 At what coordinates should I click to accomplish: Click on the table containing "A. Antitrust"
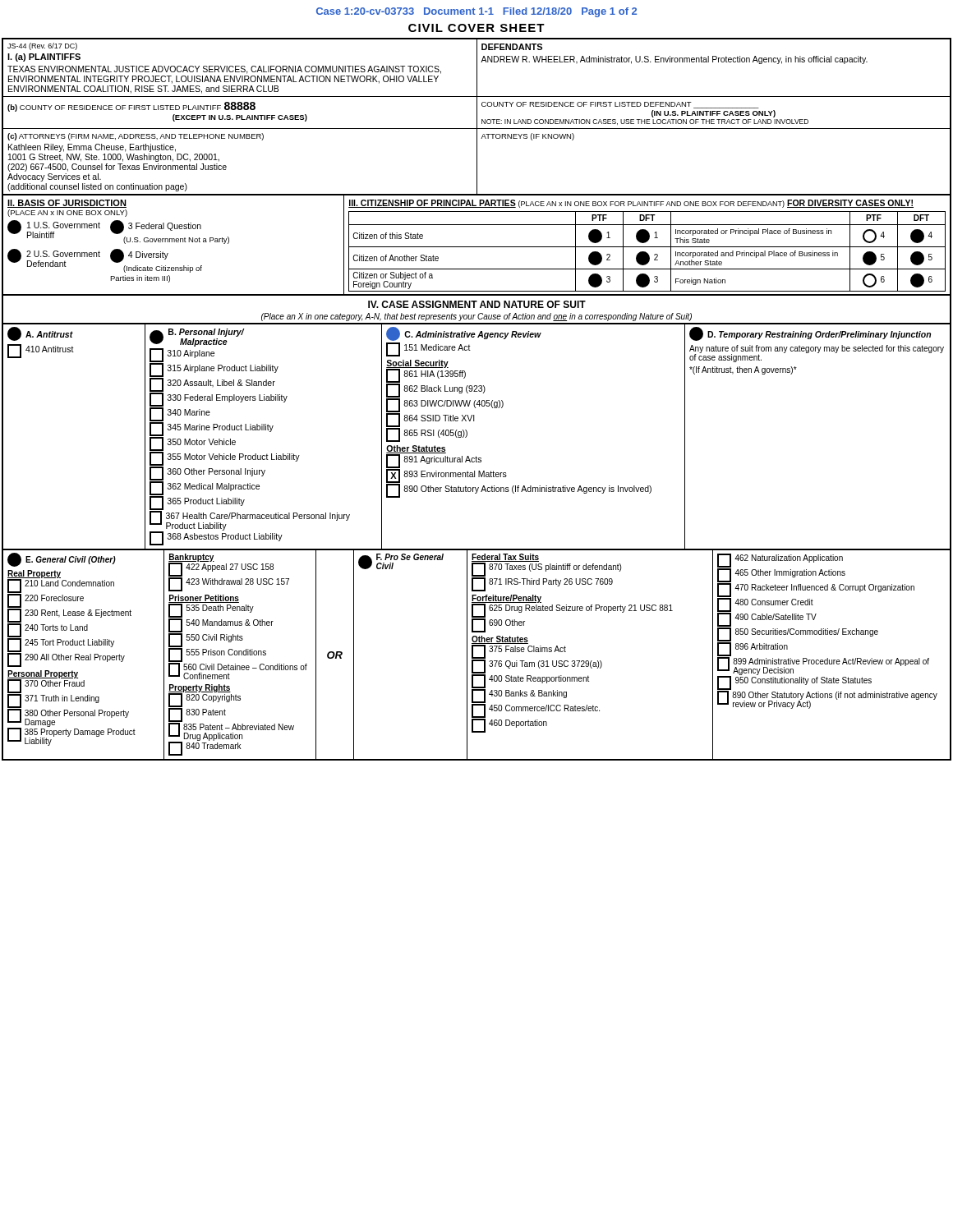pyautogui.click(x=476, y=436)
